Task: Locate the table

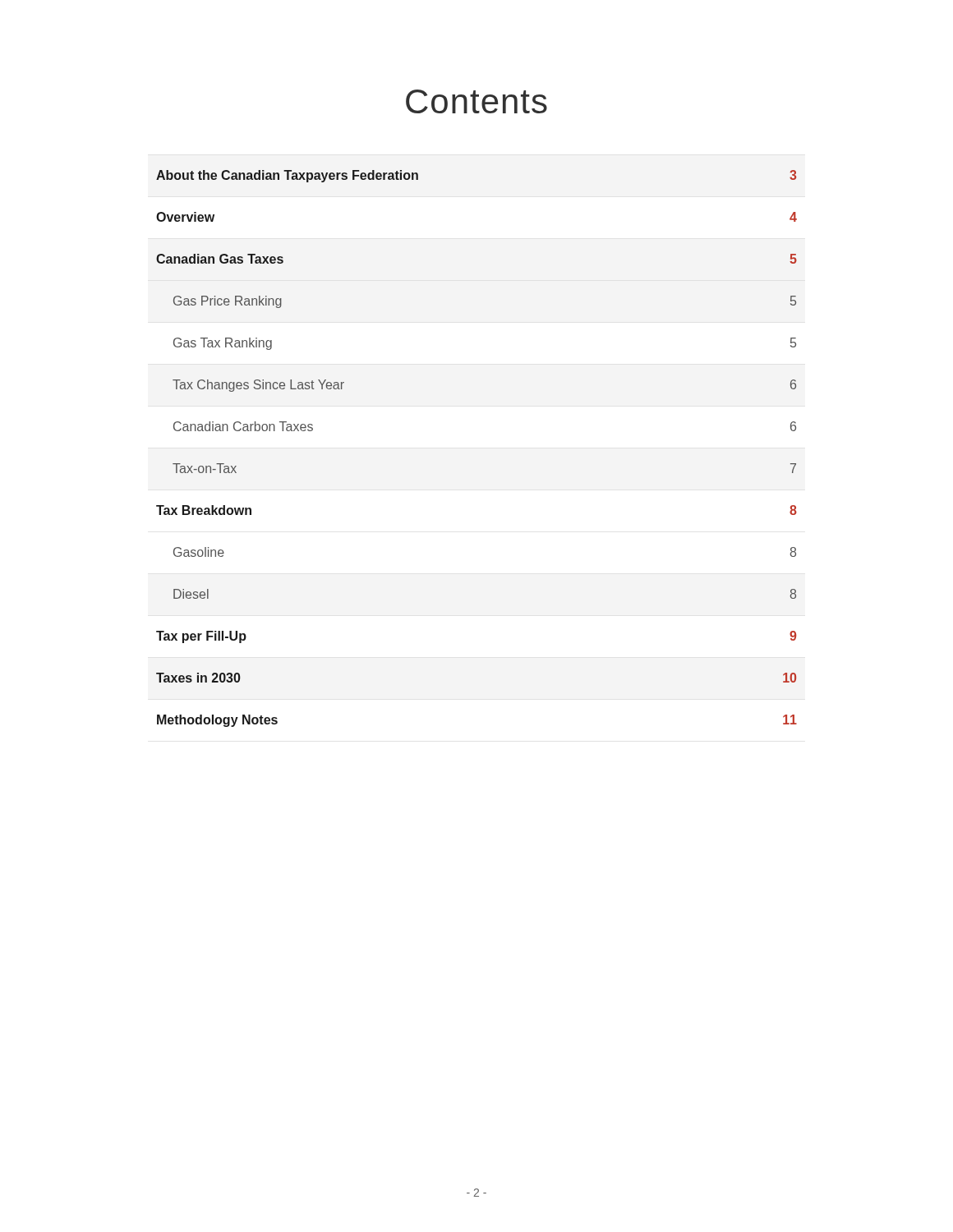Action: coord(476,448)
